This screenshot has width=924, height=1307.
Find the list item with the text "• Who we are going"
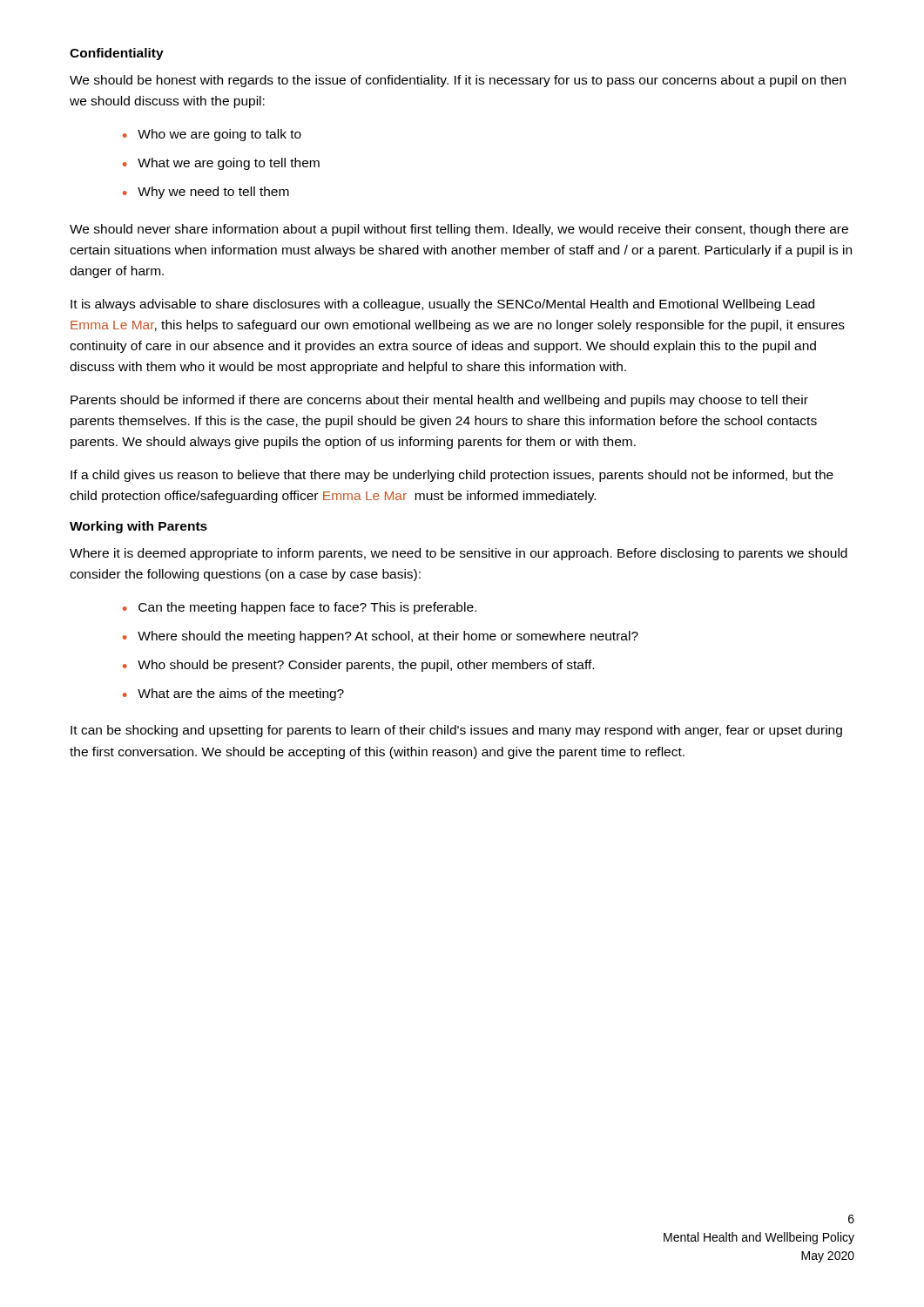pyautogui.click(x=212, y=136)
